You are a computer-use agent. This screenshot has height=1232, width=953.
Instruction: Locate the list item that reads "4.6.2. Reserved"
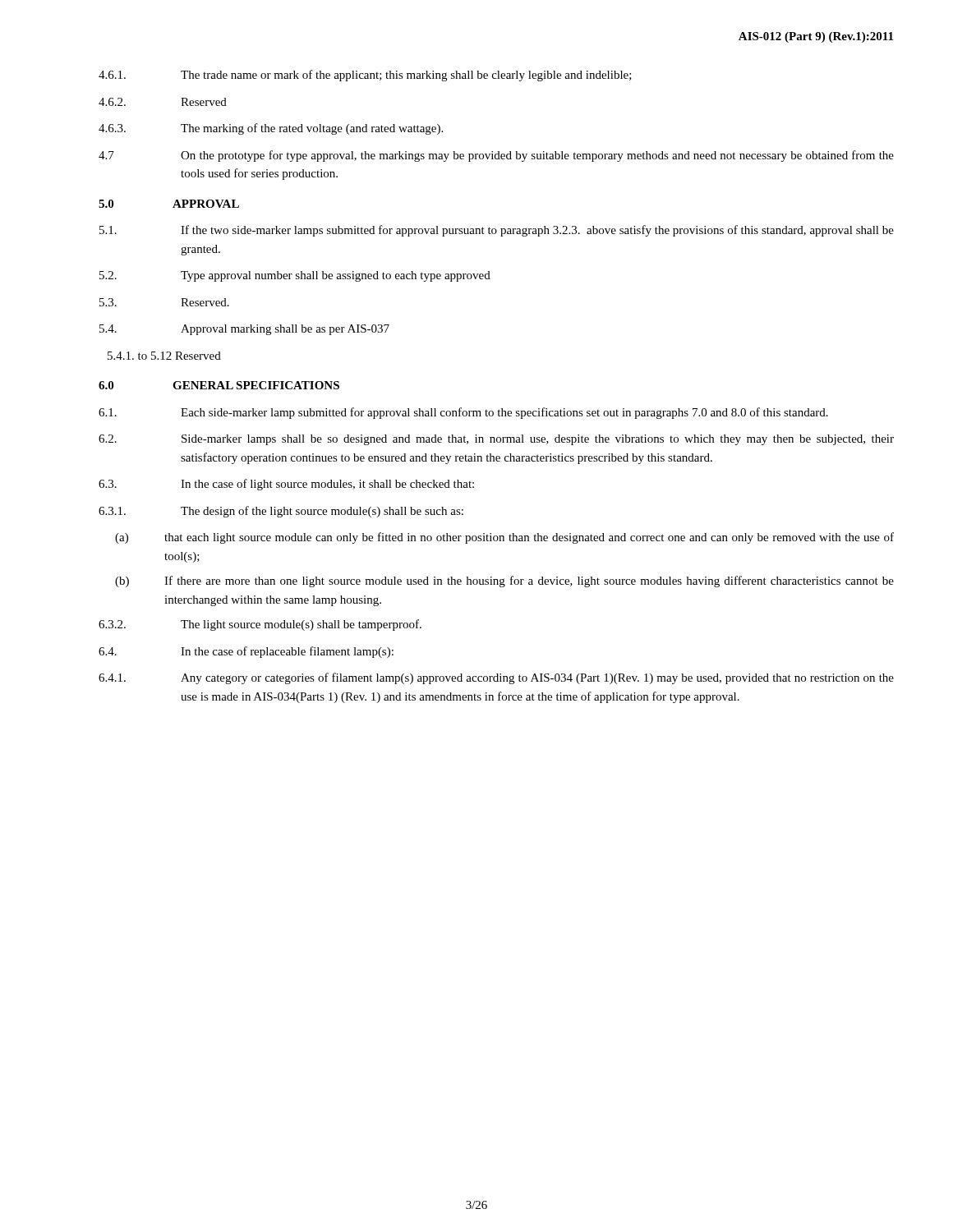click(x=111, y=101)
